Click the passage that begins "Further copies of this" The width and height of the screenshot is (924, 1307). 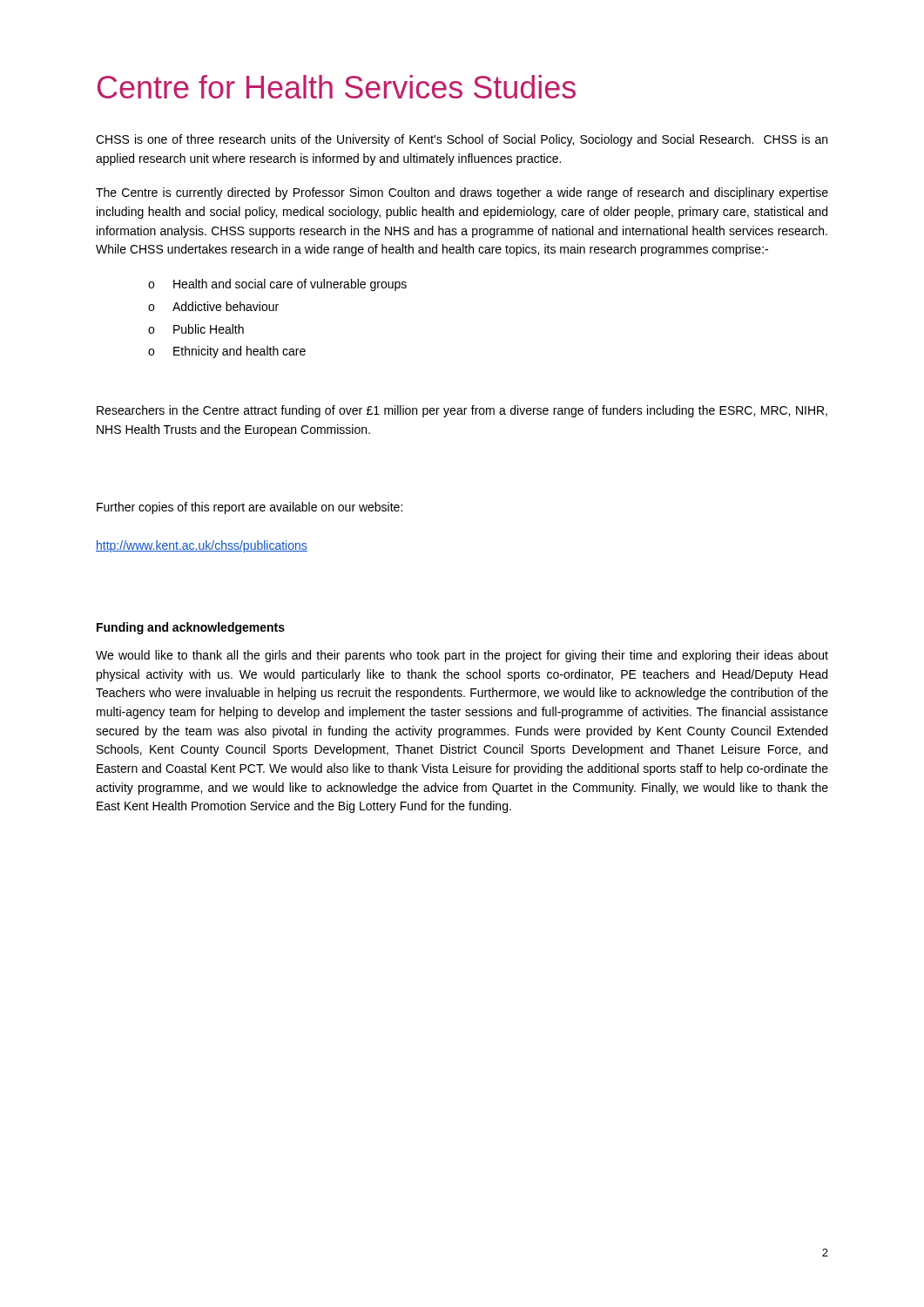tap(250, 507)
